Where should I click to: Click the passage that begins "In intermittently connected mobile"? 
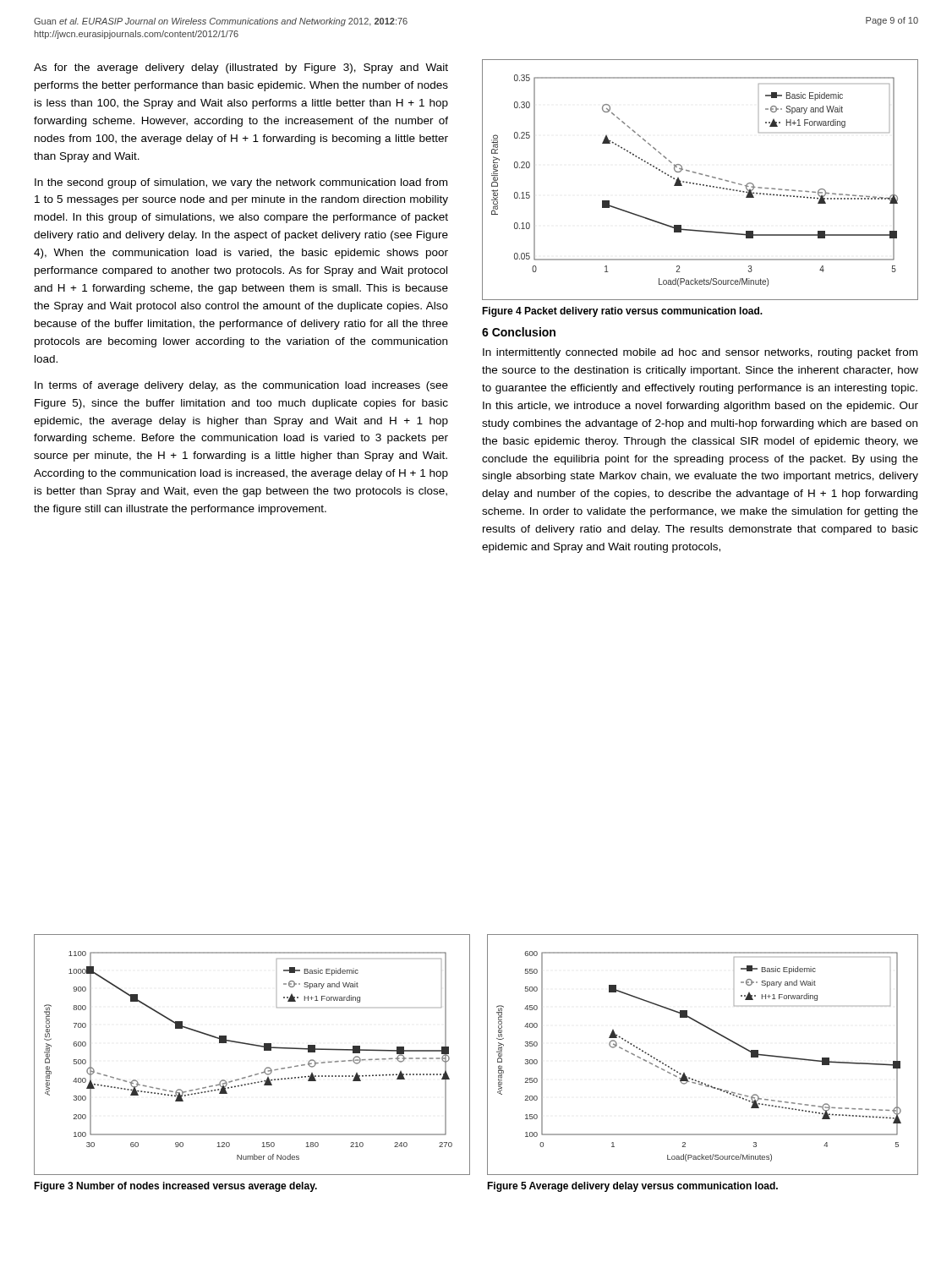coord(700,449)
